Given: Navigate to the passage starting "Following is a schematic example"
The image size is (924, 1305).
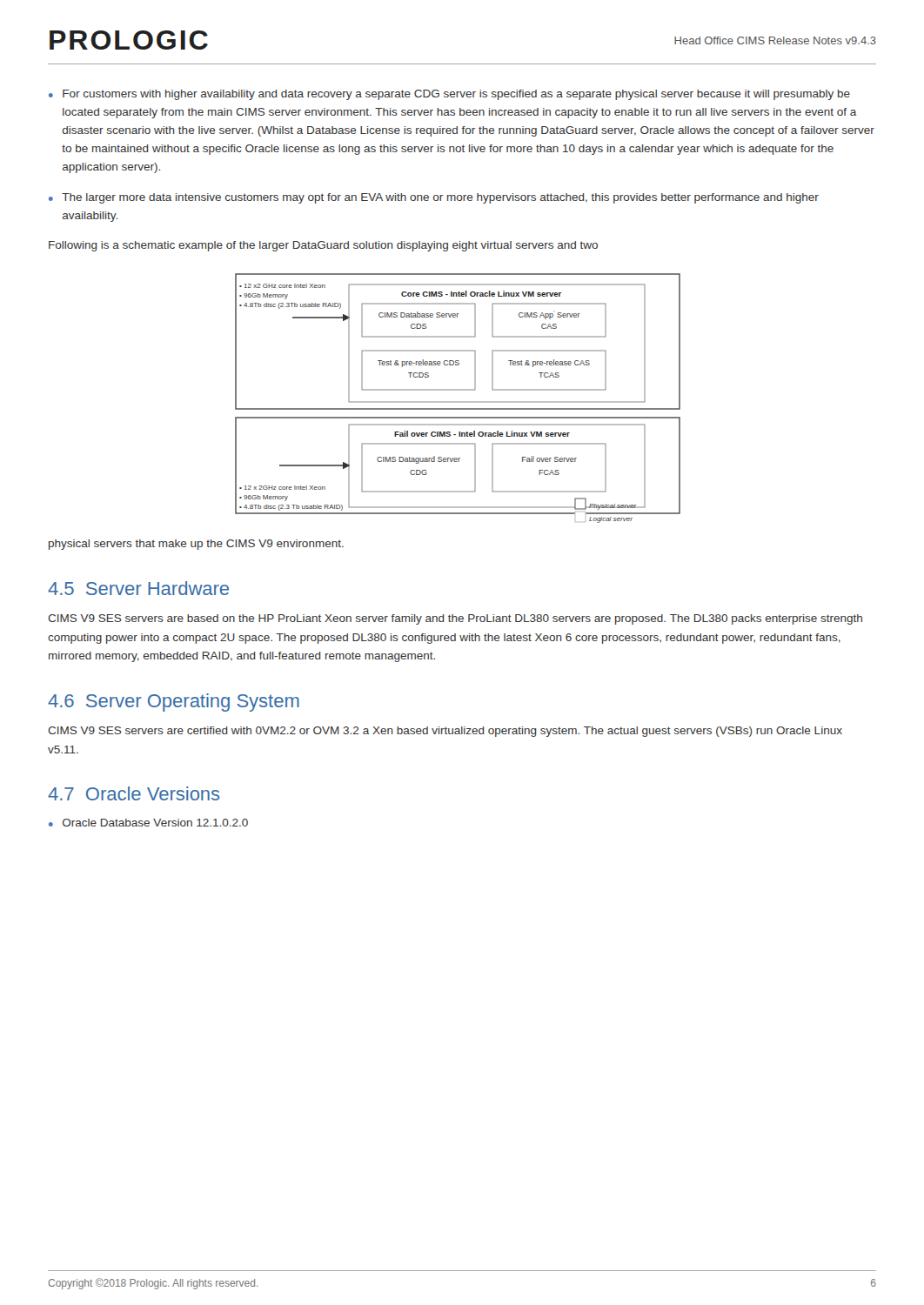Looking at the screenshot, I should click(x=323, y=245).
